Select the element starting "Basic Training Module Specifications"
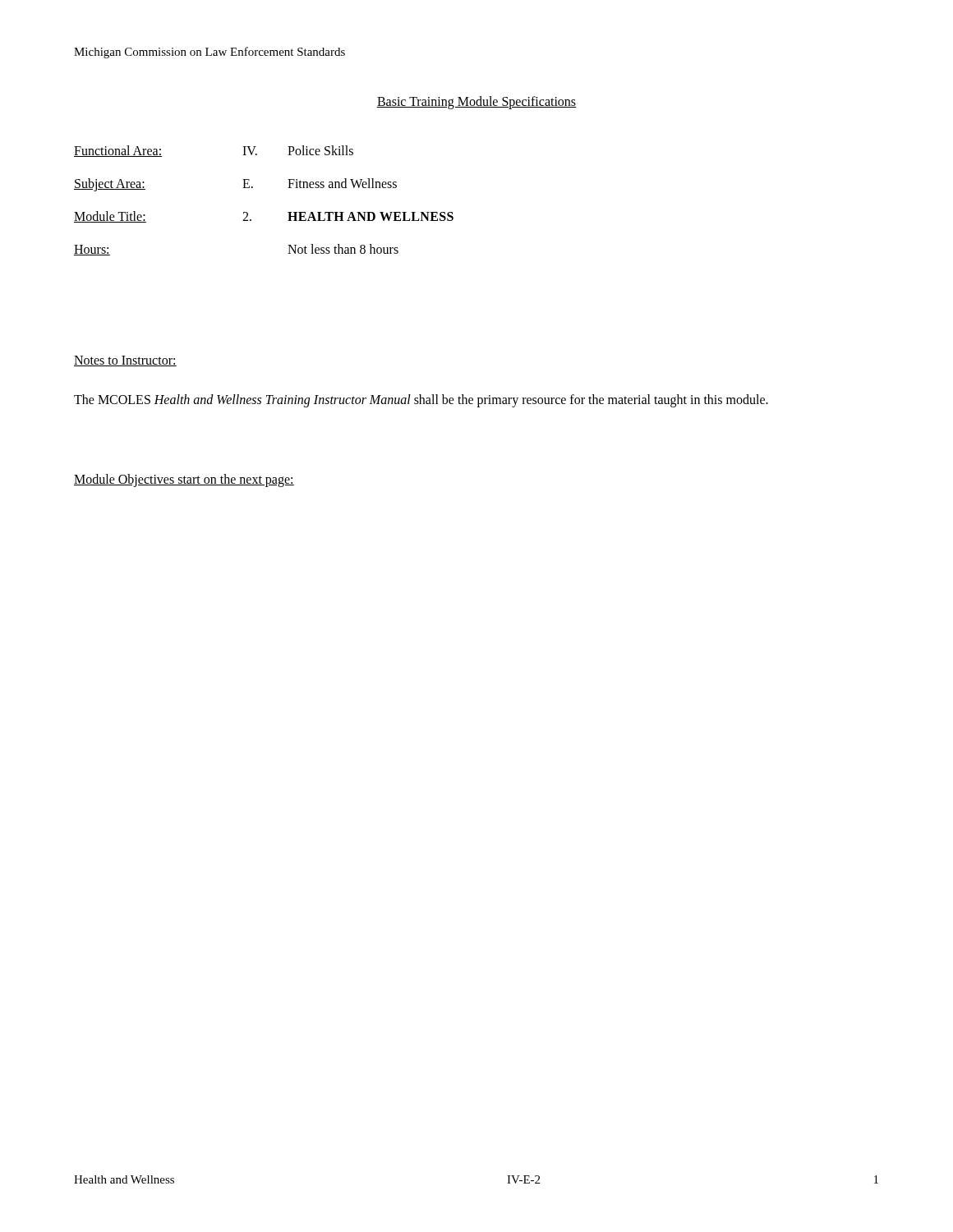This screenshot has width=953, height=1232. [476, 101]
